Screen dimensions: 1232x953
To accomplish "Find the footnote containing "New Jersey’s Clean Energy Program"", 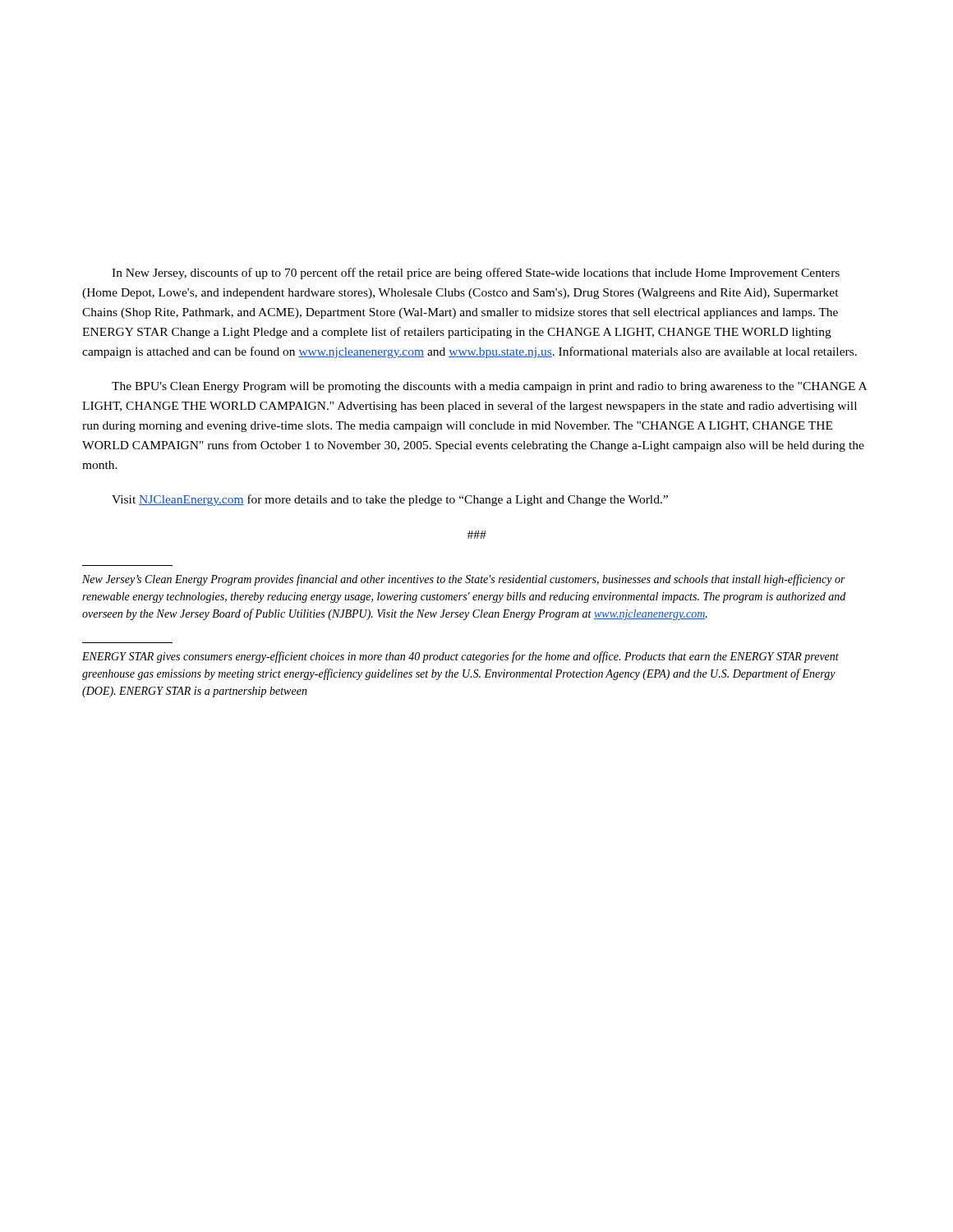I will click(464, 593).
